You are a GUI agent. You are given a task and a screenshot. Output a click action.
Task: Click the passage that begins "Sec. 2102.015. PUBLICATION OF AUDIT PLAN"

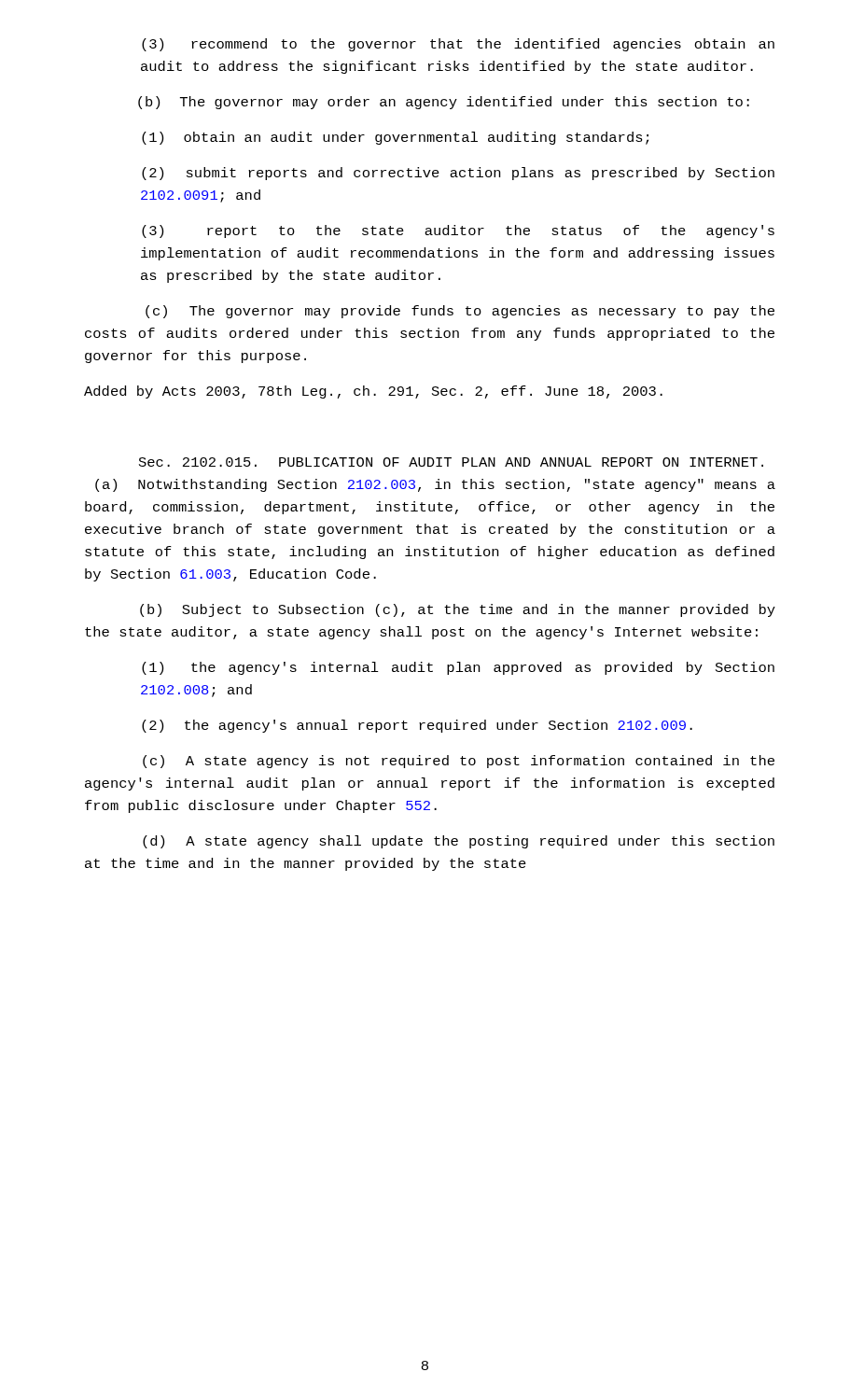click(430, 519)
